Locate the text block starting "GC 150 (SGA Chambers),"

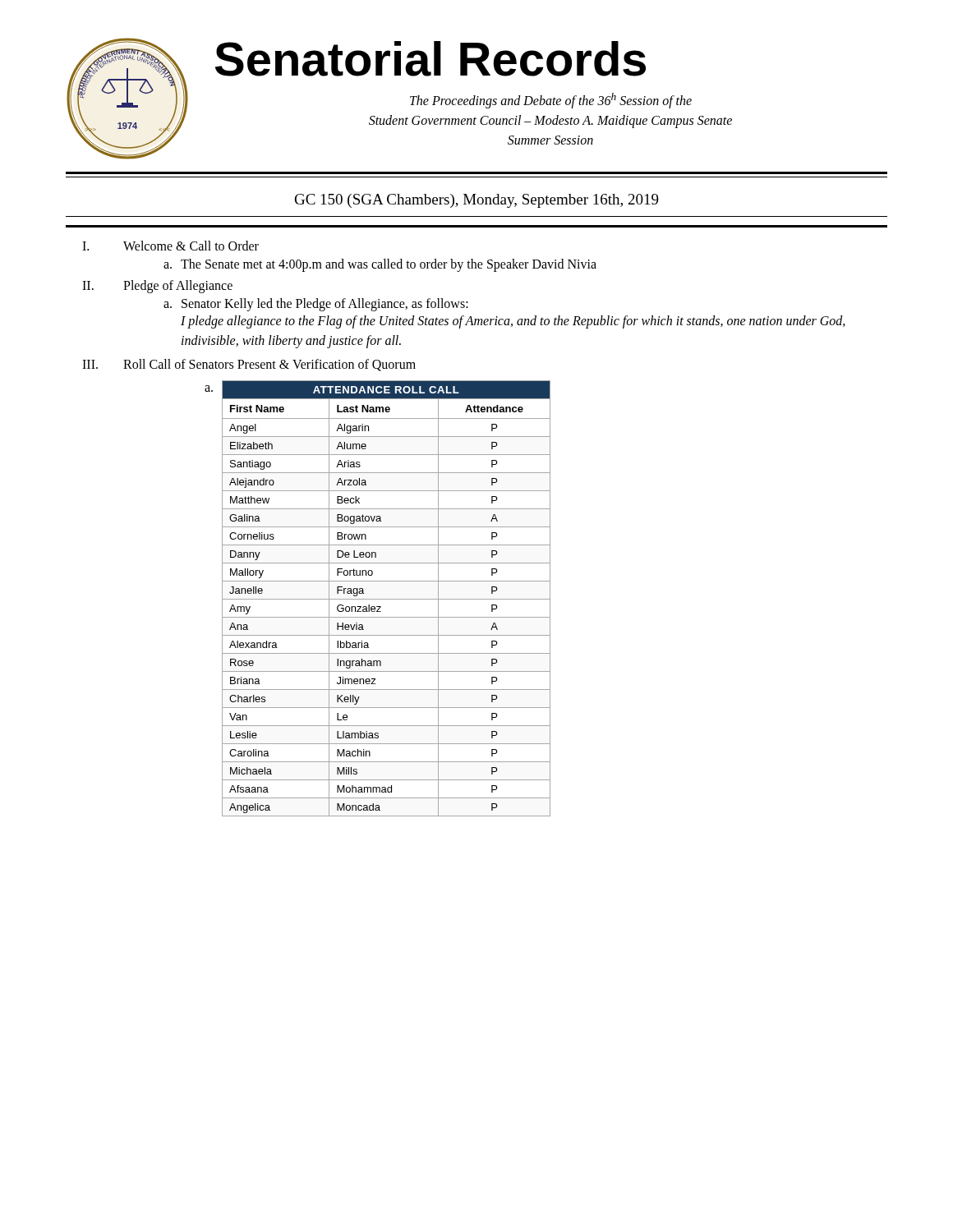tap(476, 199)
